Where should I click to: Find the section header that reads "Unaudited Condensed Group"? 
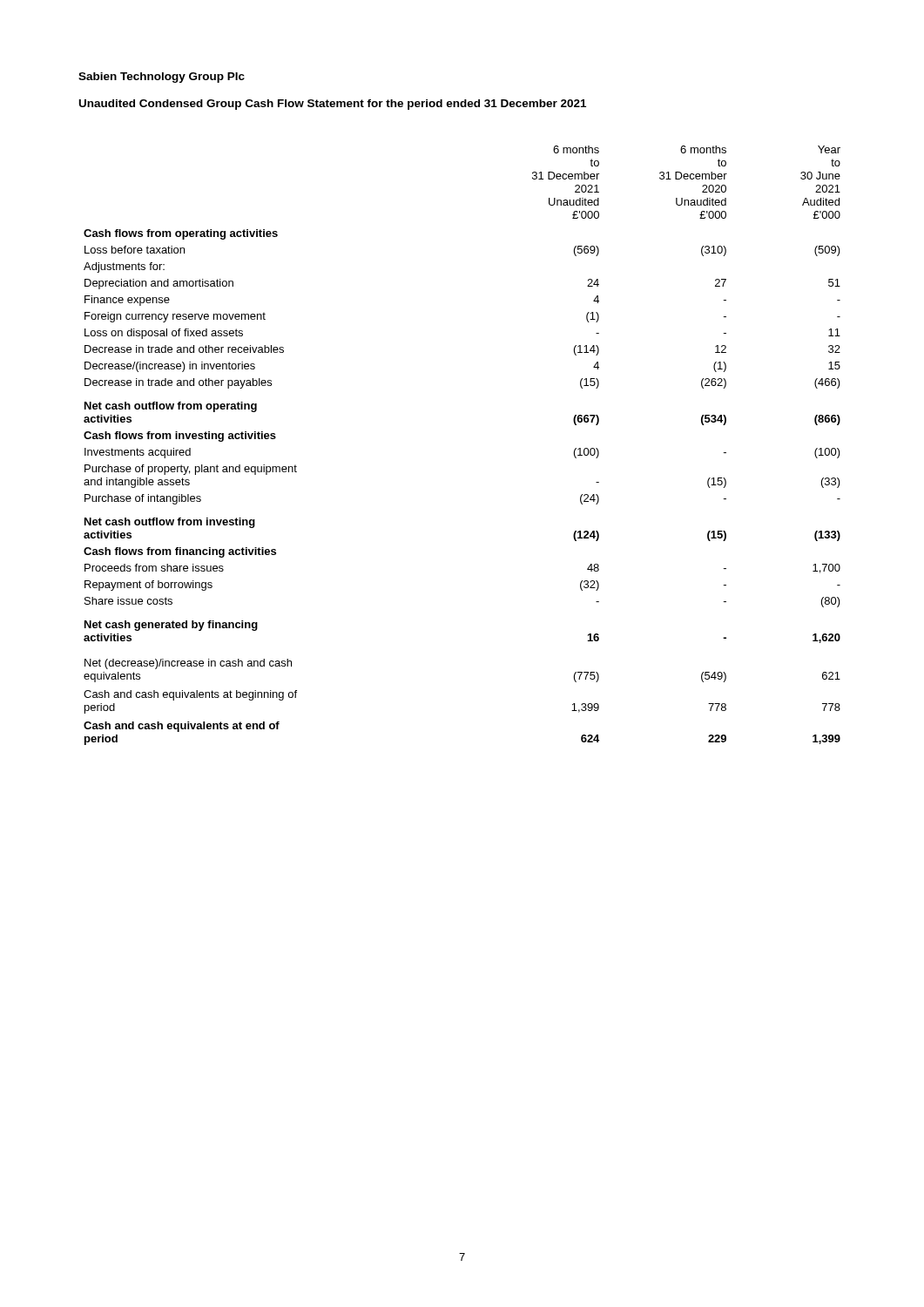[333, 103]
